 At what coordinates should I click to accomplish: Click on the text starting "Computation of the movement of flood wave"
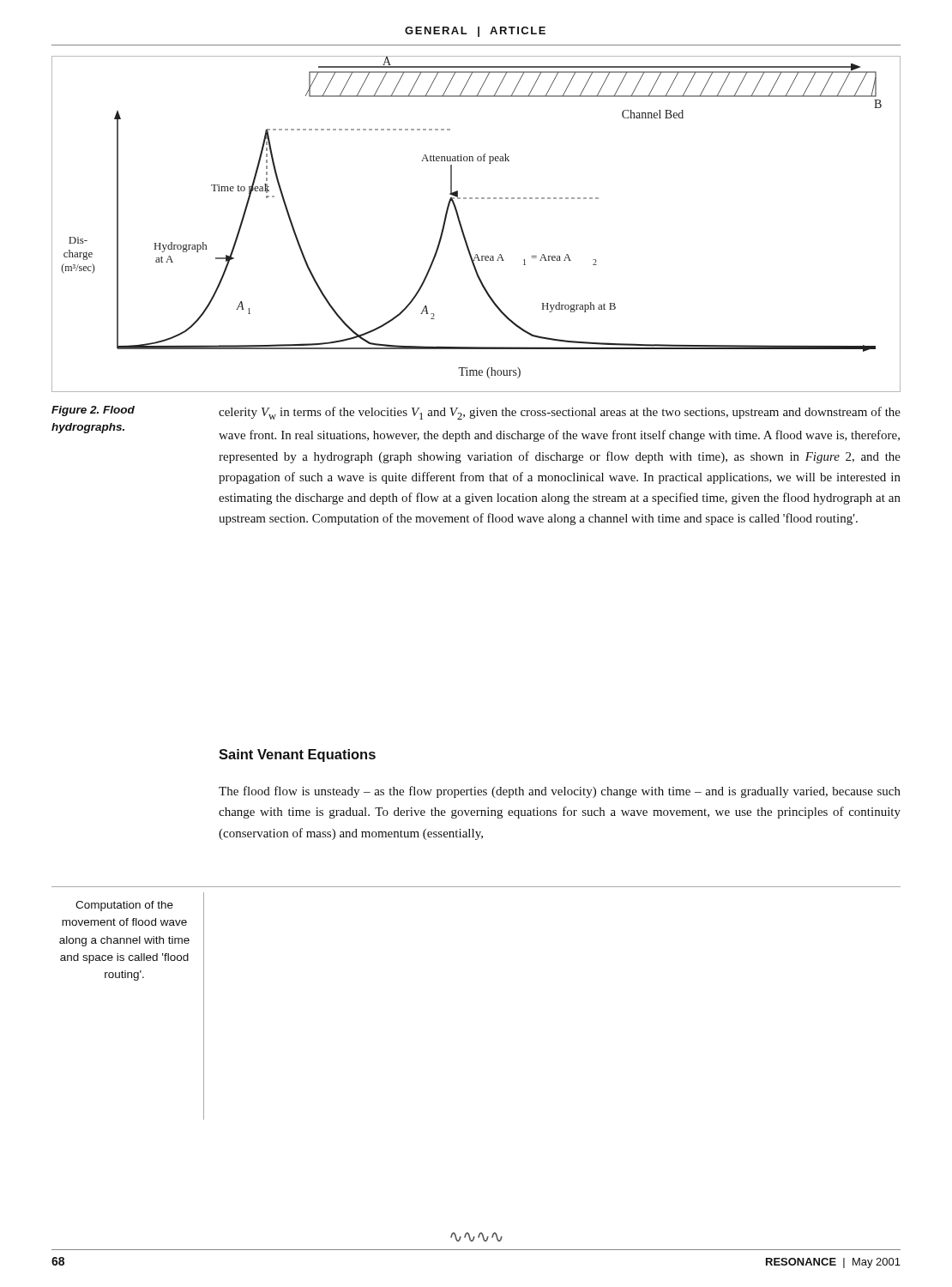124,940
